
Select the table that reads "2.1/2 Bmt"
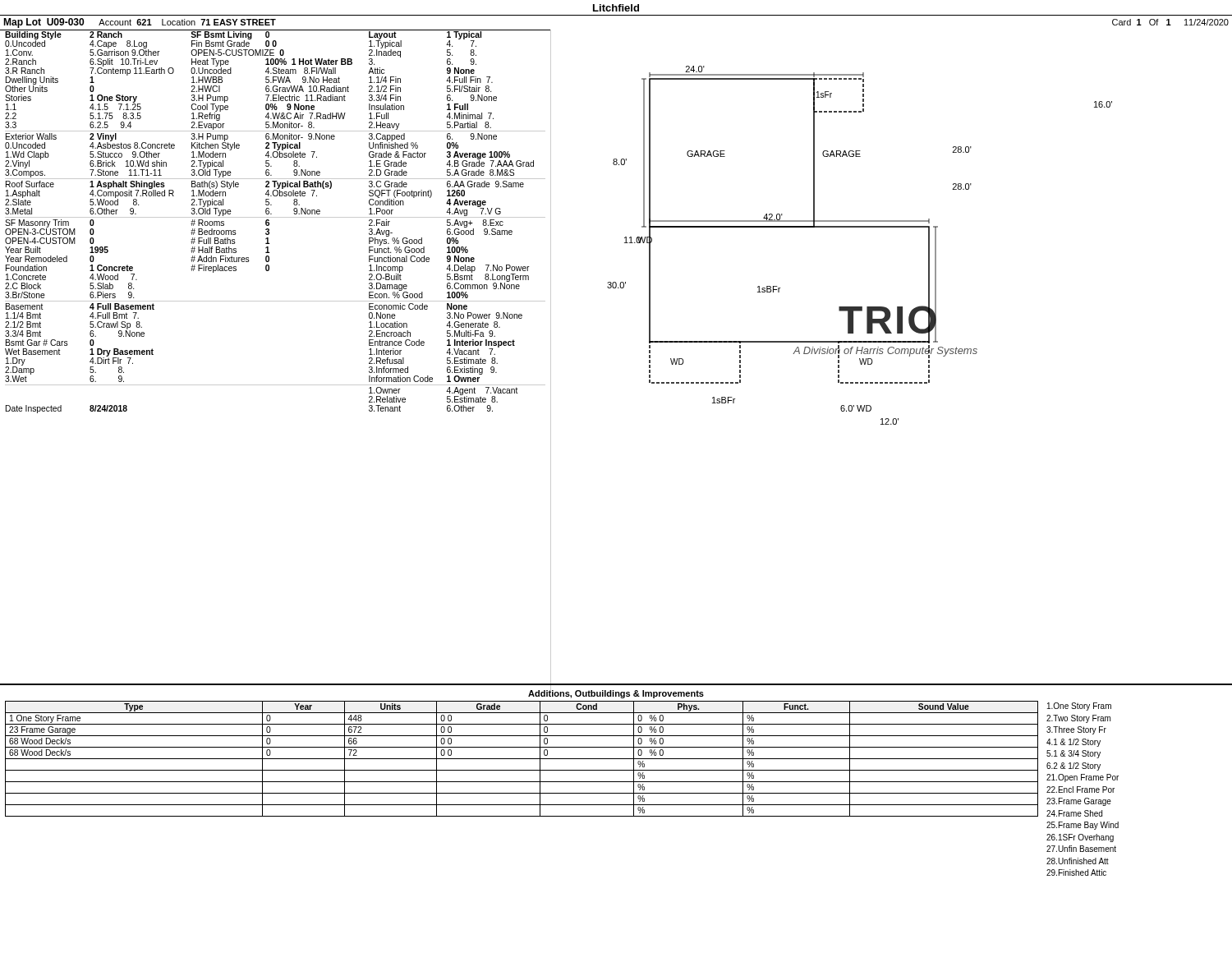(275, 222)
